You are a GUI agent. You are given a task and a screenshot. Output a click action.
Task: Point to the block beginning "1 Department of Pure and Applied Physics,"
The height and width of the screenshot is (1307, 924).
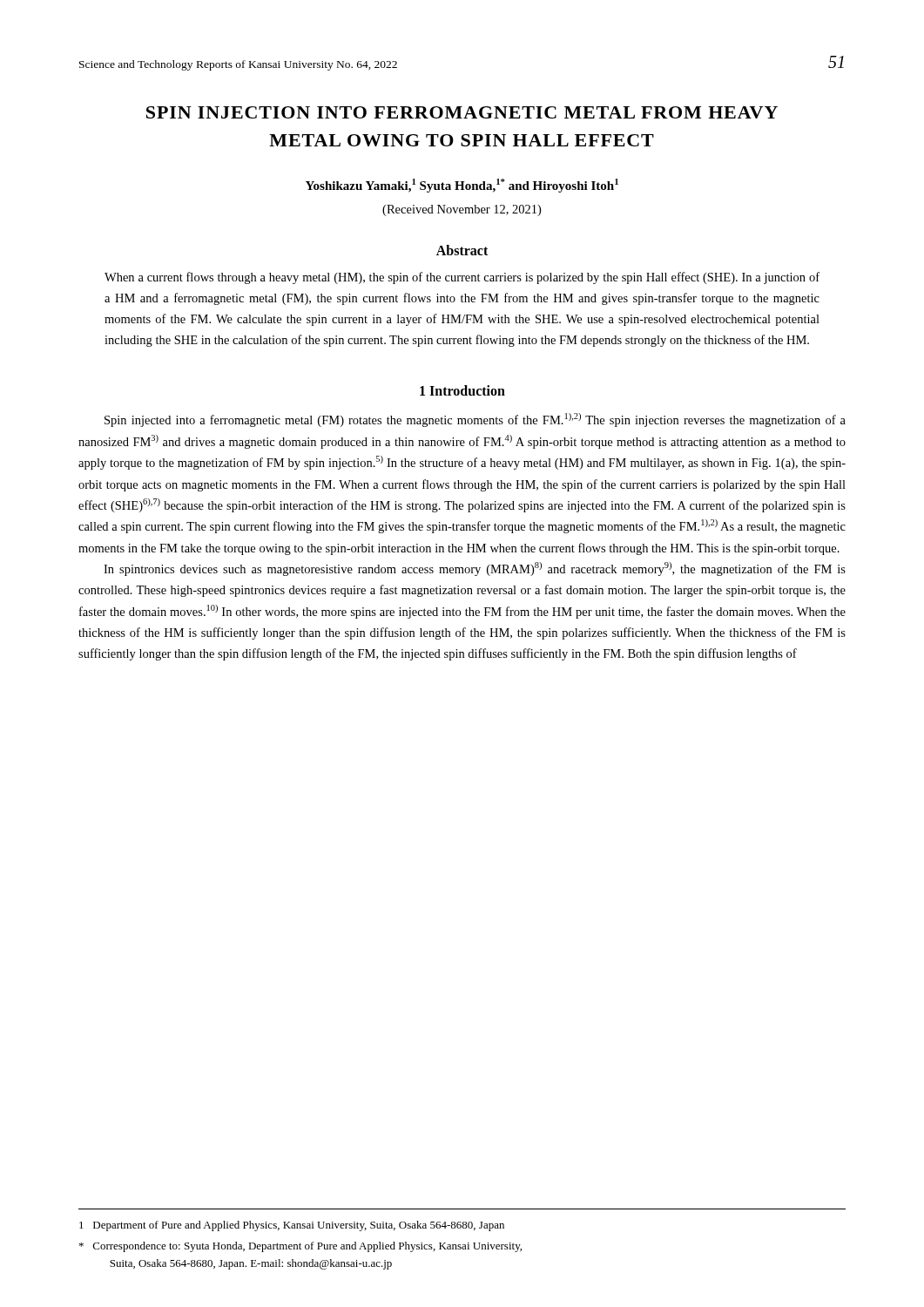[x=462, y=1225]
